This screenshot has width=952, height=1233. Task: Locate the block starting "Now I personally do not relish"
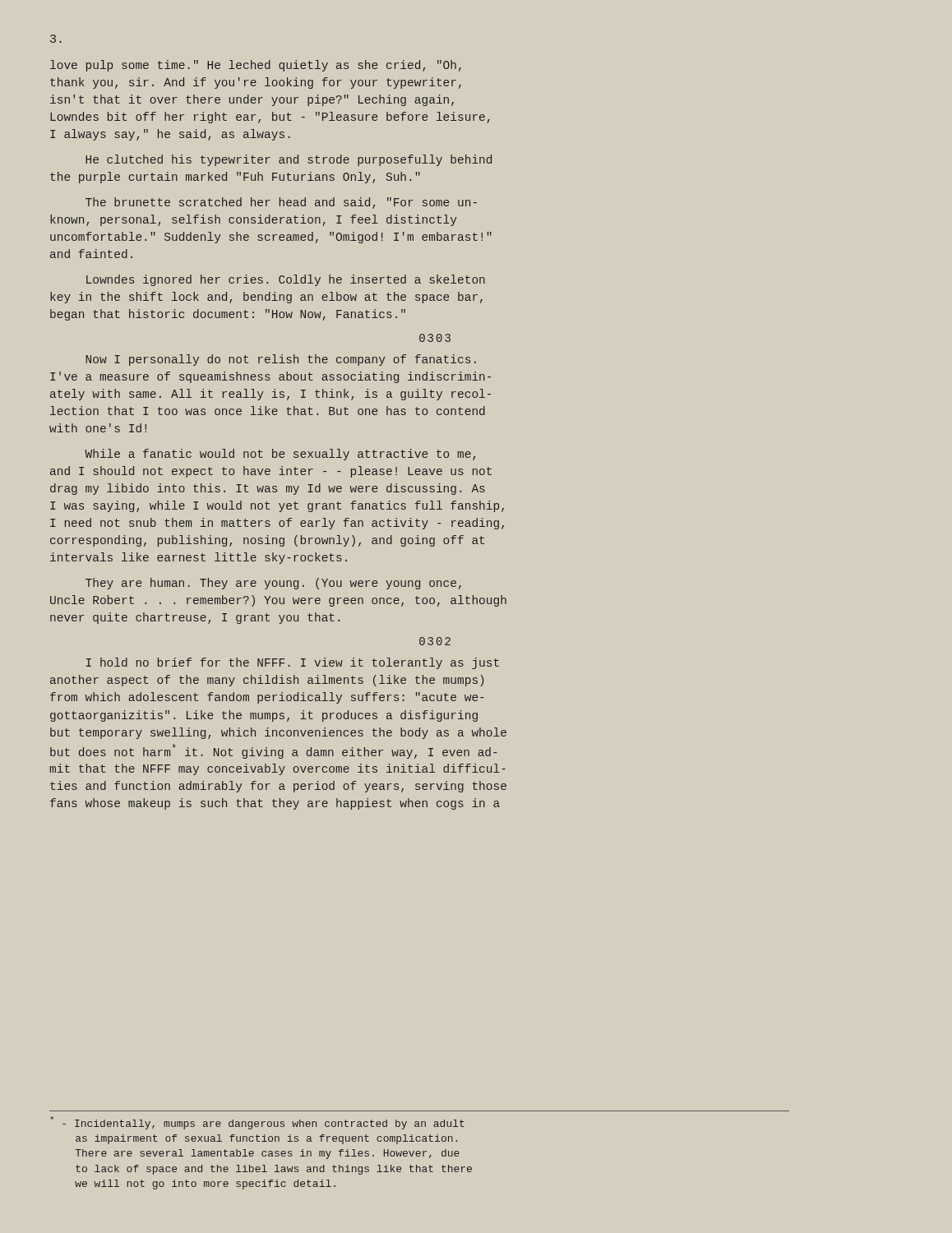pos(271,395)
